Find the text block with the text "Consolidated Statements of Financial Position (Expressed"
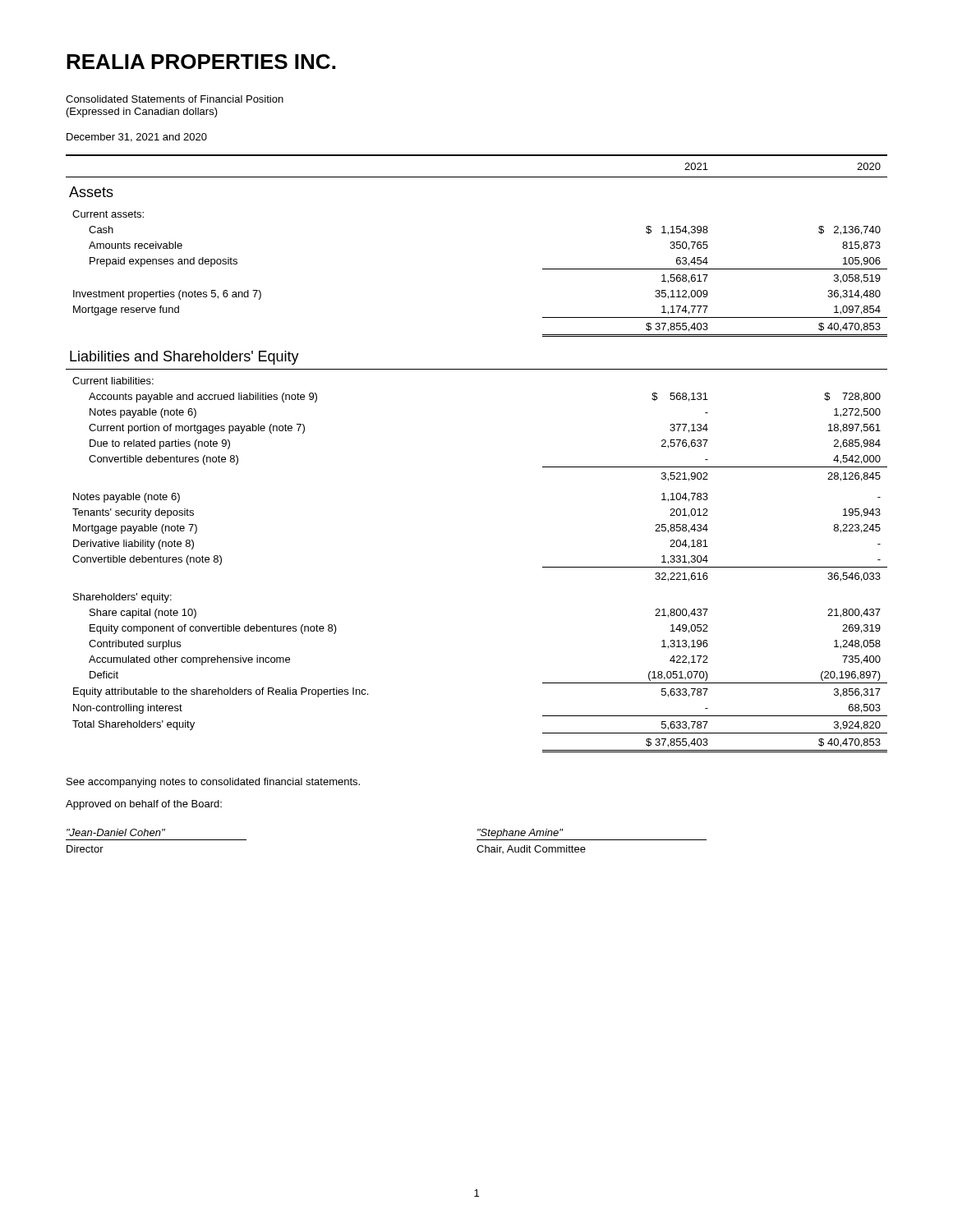 175,105
